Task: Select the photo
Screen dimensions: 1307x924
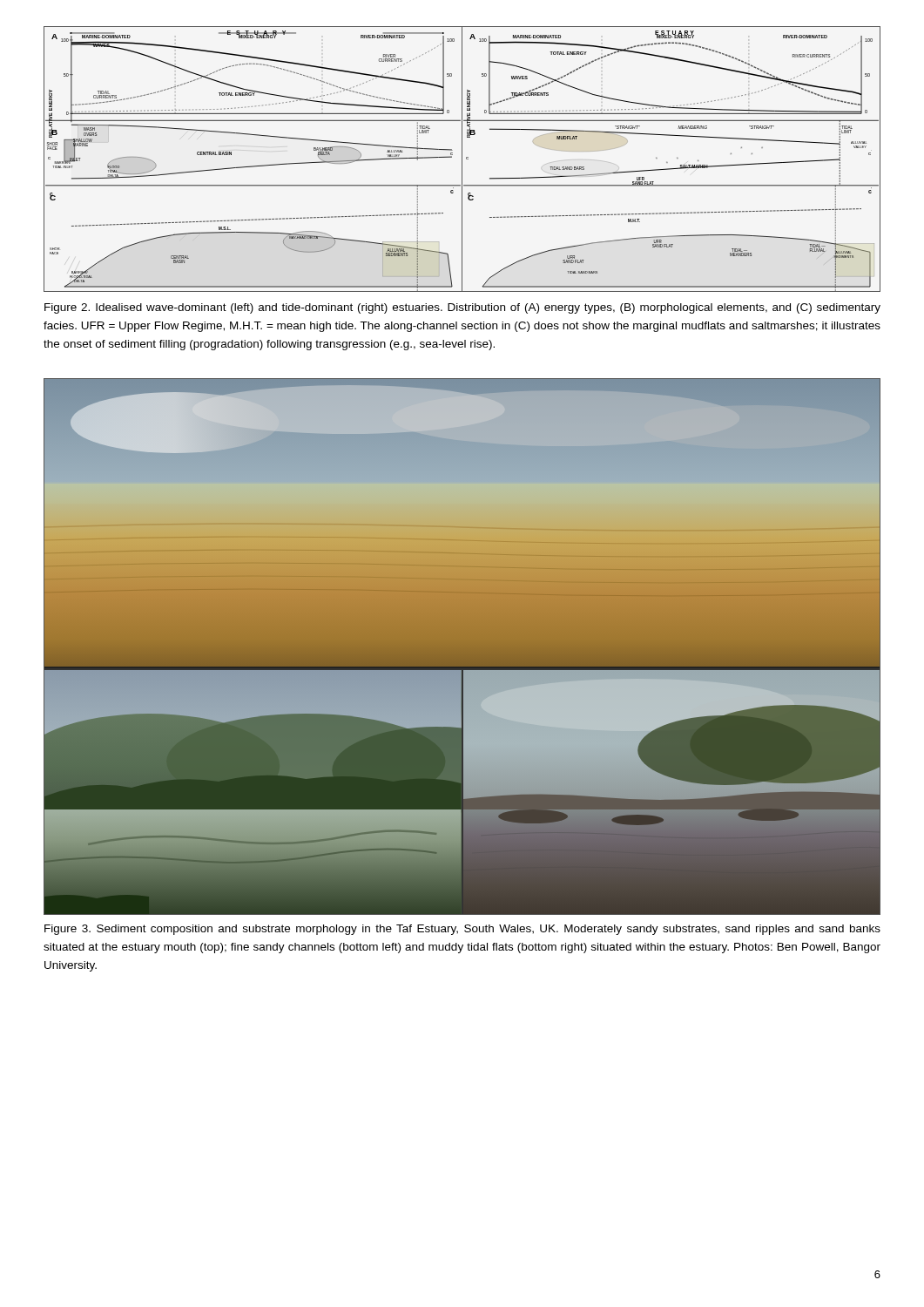Action: (462, 646)
